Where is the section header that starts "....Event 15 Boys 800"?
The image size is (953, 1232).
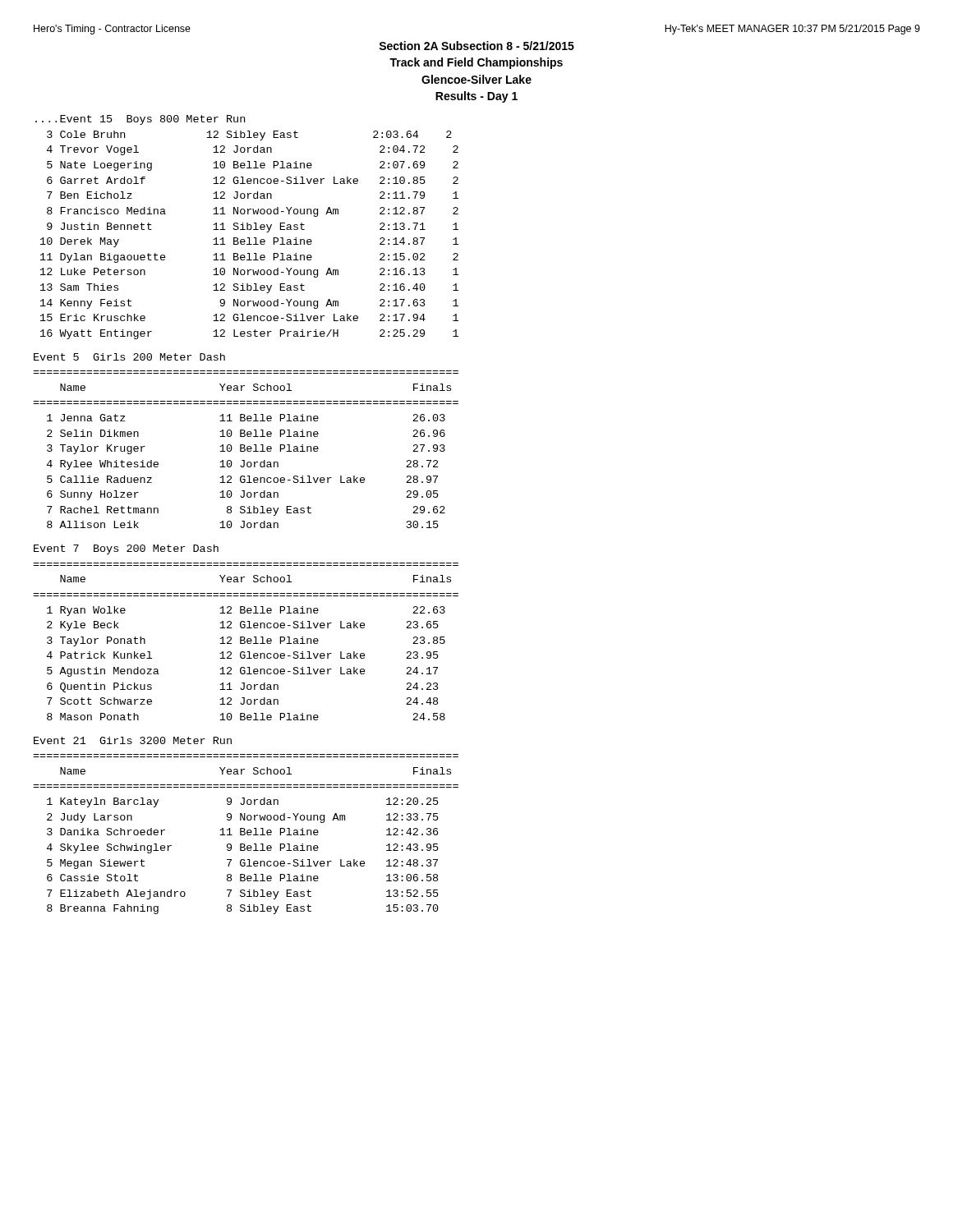pos(140,120)
